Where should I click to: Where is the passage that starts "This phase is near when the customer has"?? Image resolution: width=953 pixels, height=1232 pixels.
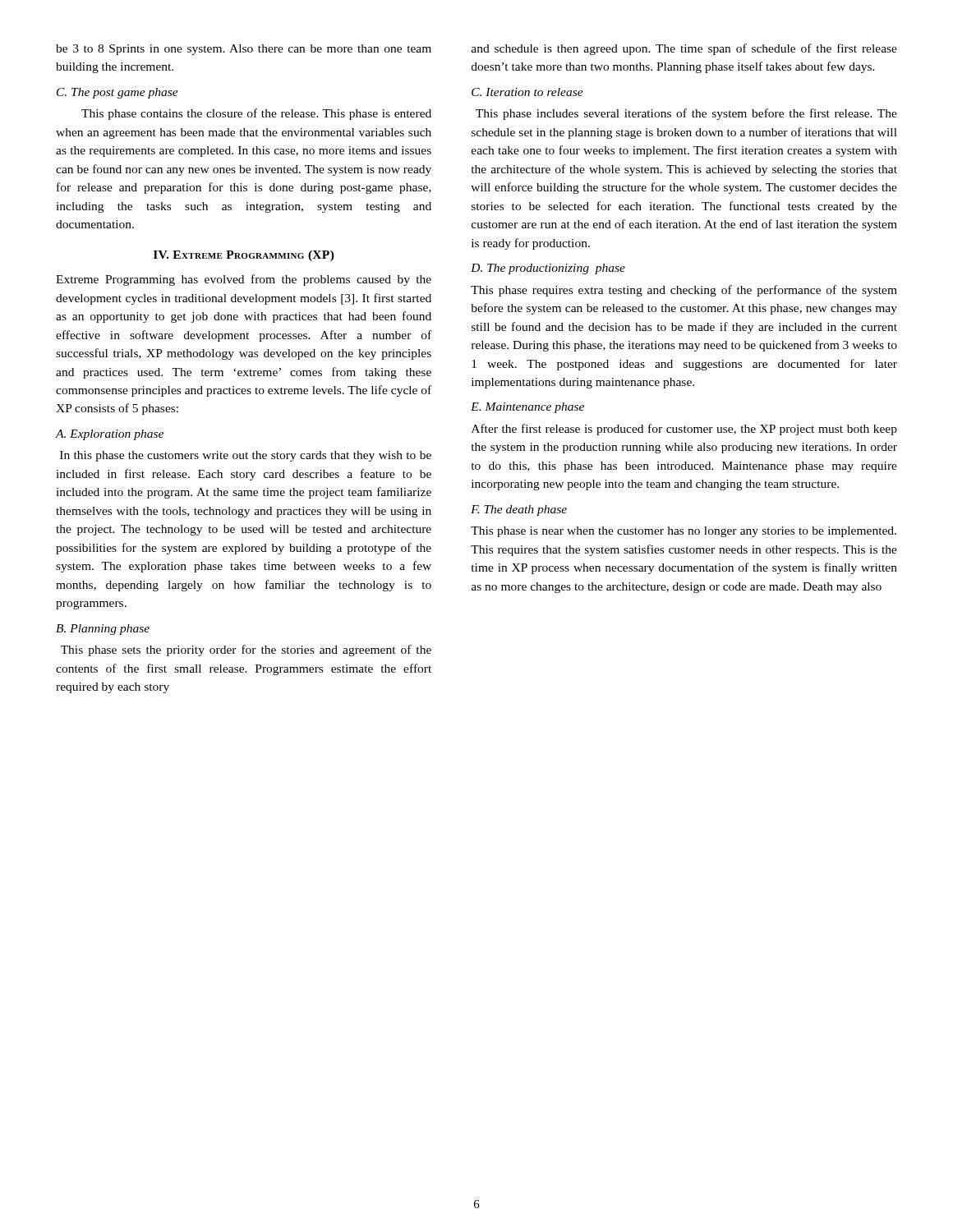[684, 559]
